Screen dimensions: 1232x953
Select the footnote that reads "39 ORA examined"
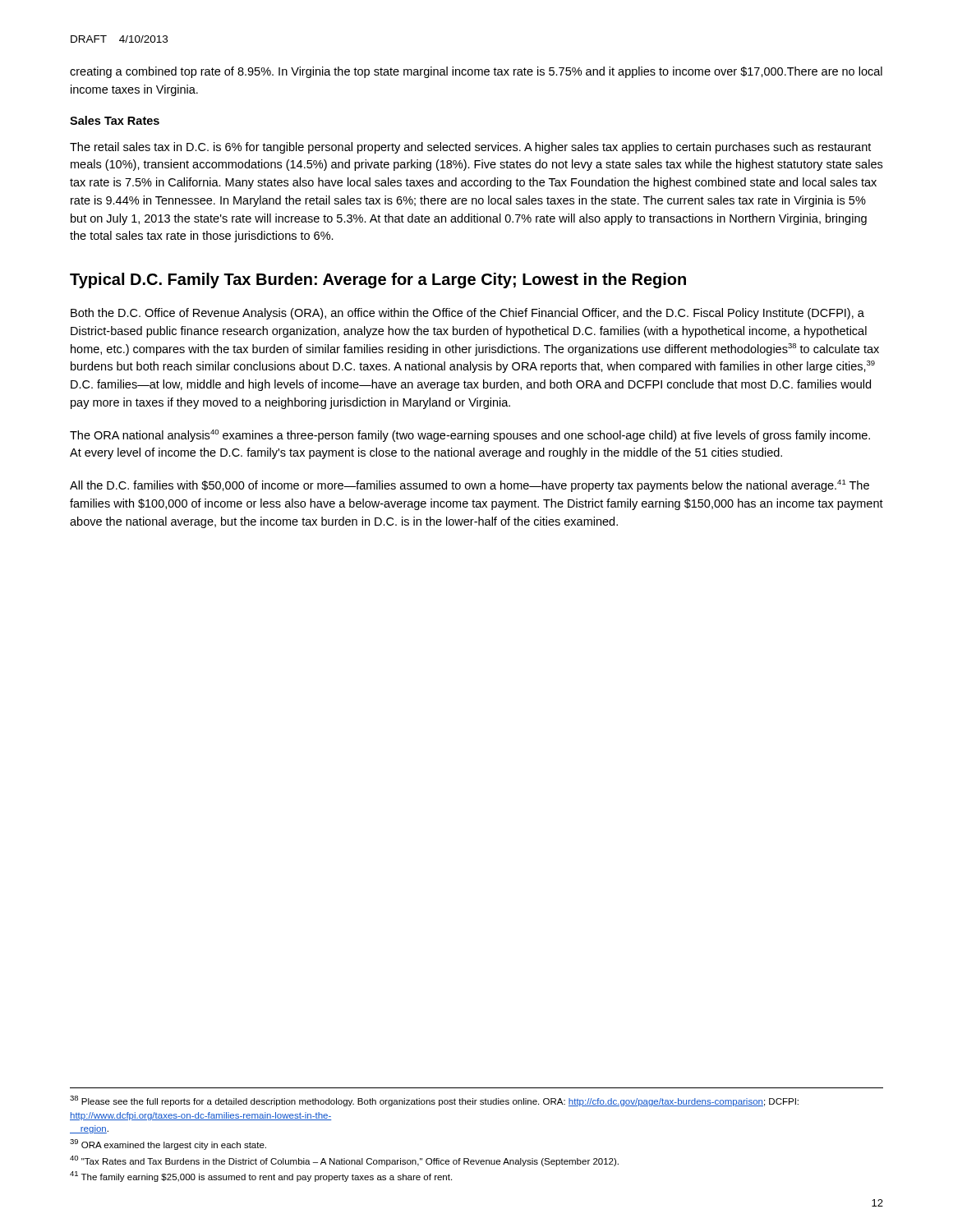168,1144
